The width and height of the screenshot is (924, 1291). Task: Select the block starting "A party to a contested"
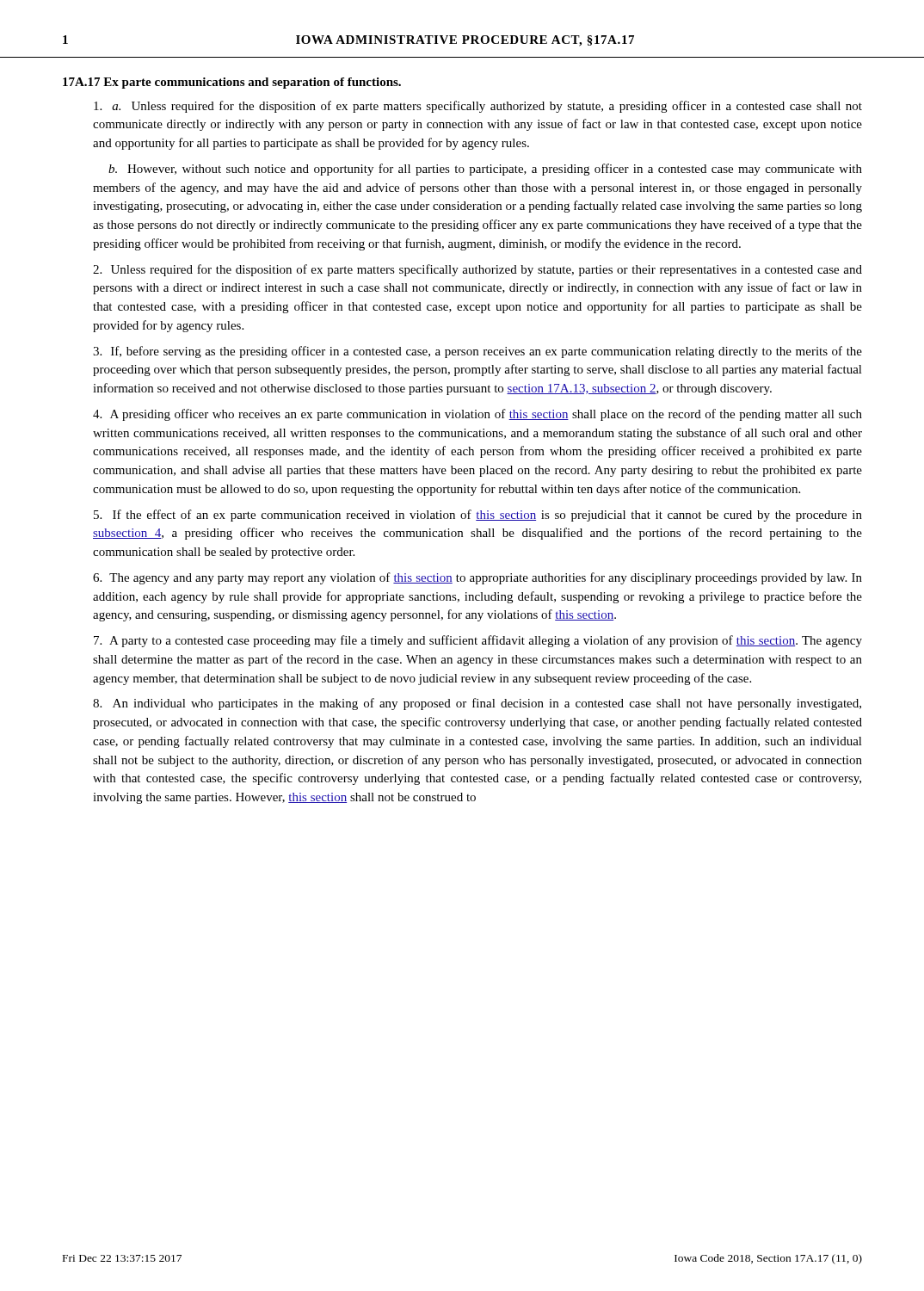click(x=478, y=659)
